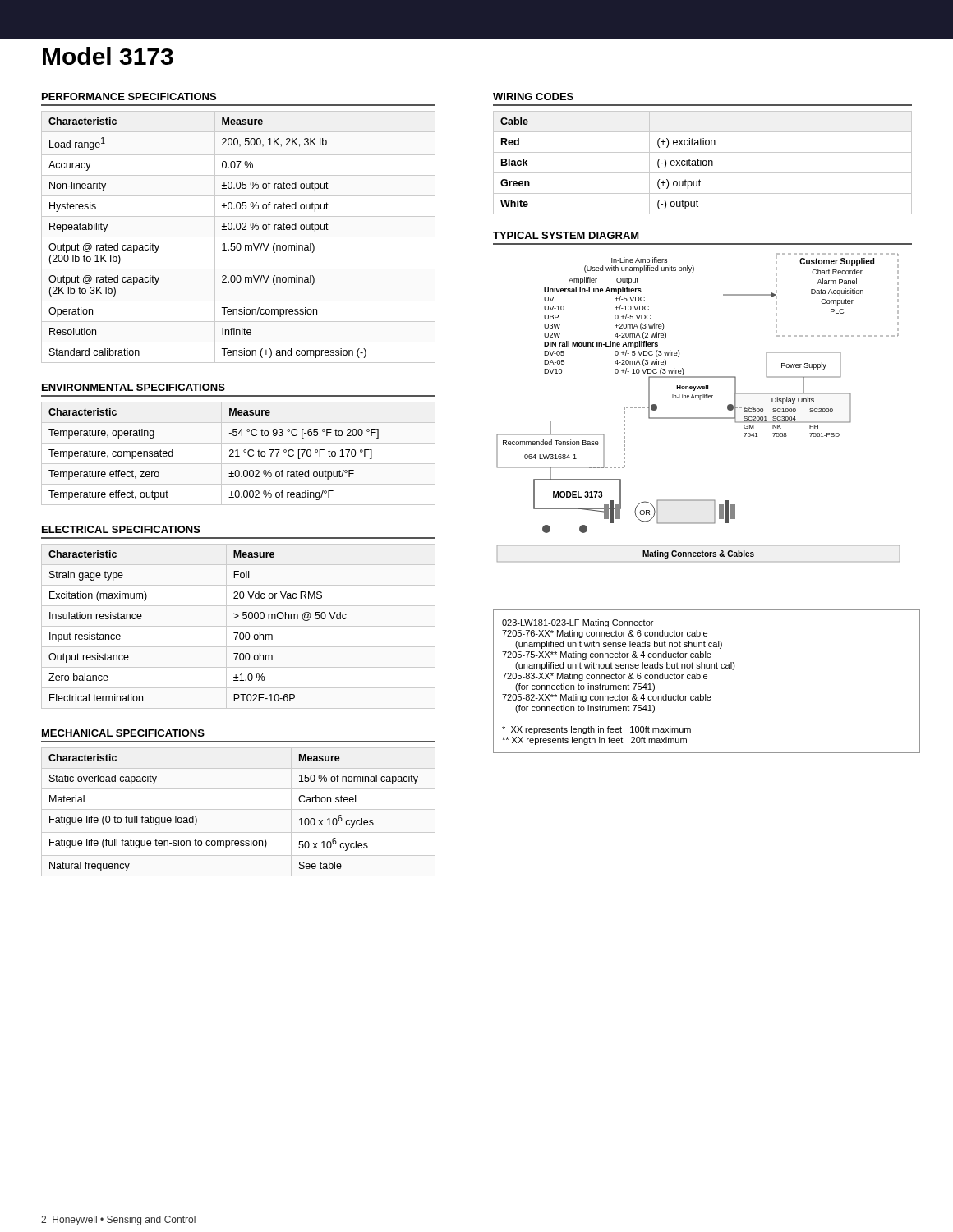
Task: Click on the table containing "Temperature effect, zero"
Action: (x=238, y=453)
